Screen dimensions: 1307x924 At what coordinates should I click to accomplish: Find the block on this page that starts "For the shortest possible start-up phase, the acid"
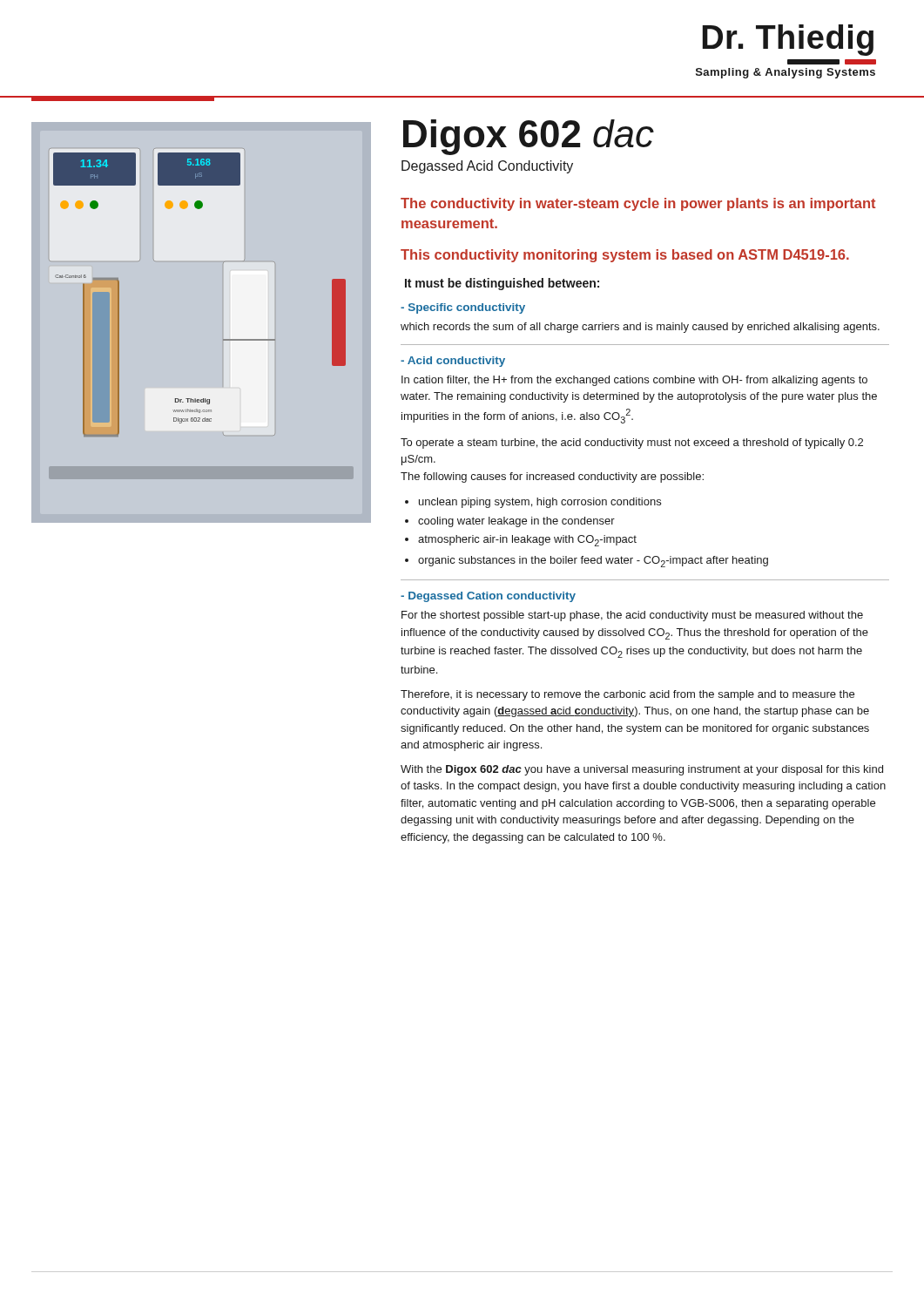pyautogui.click(x=645, y=726)
